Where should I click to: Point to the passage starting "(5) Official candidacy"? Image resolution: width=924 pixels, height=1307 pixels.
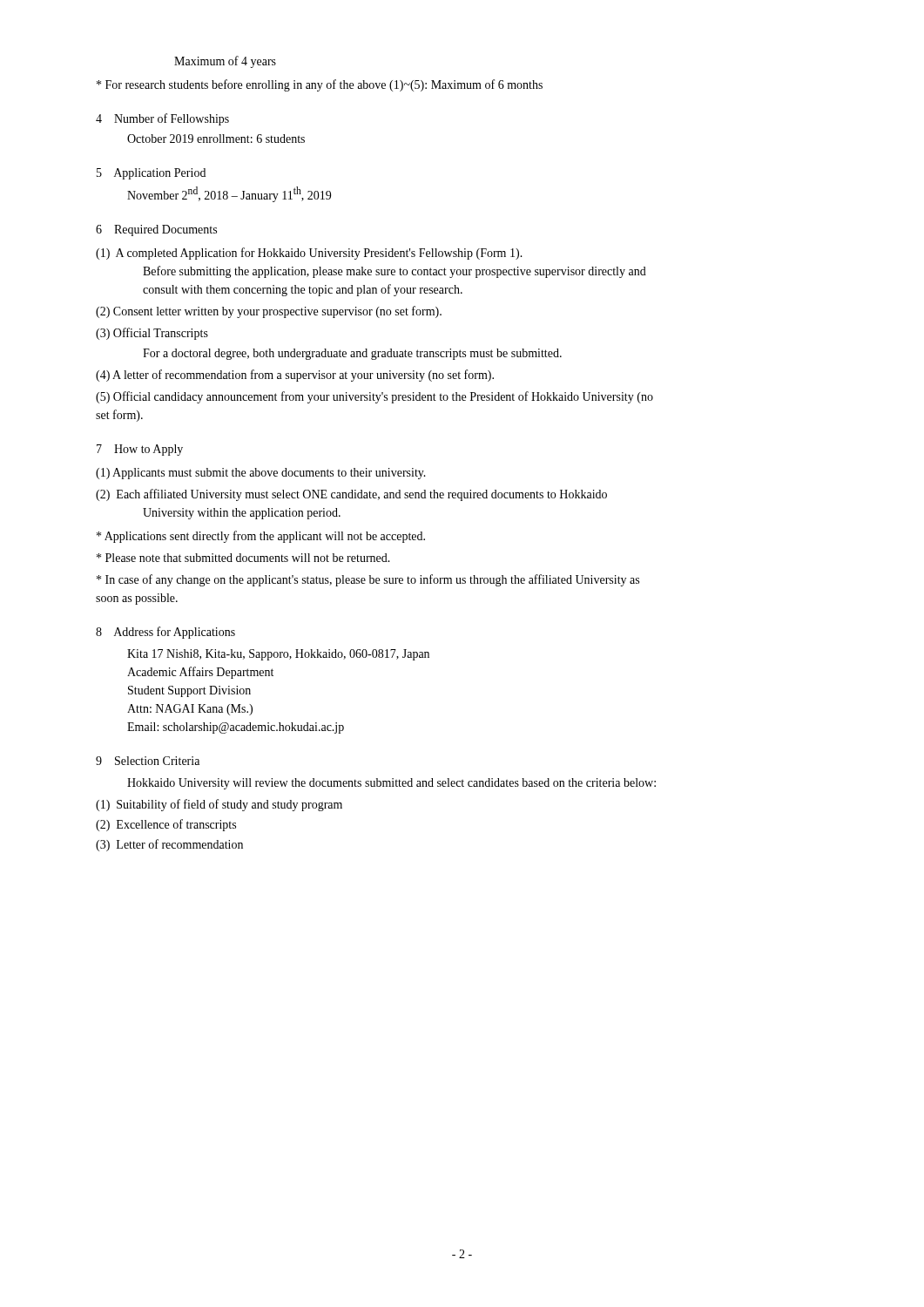click(x=462, y=406)
